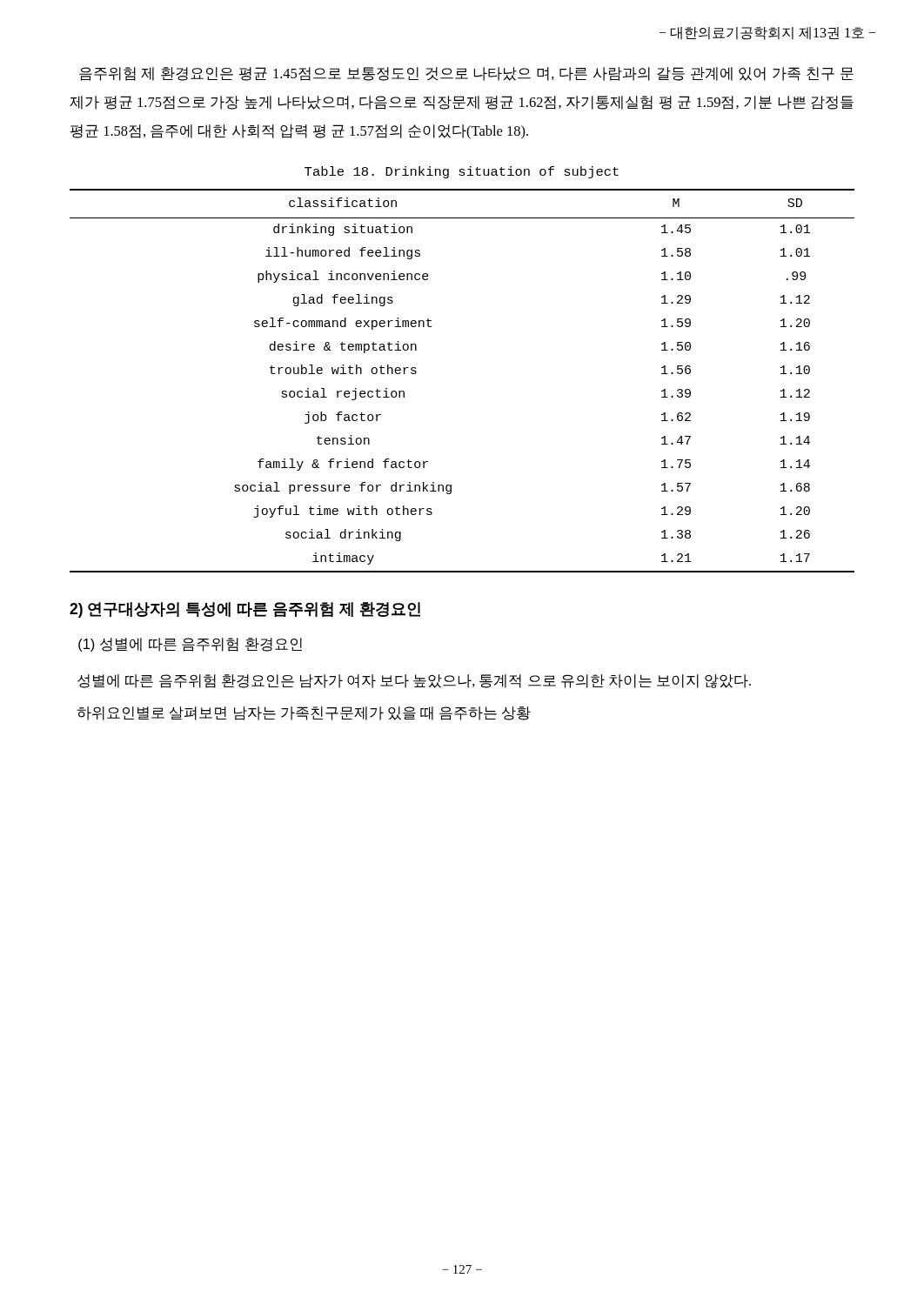The height and width of the screenshot is (1305, 924).
Task: Locate the passage starting "Table 18. Drinking situation of"
Action: pyautogui.click(x=462, y=172)
